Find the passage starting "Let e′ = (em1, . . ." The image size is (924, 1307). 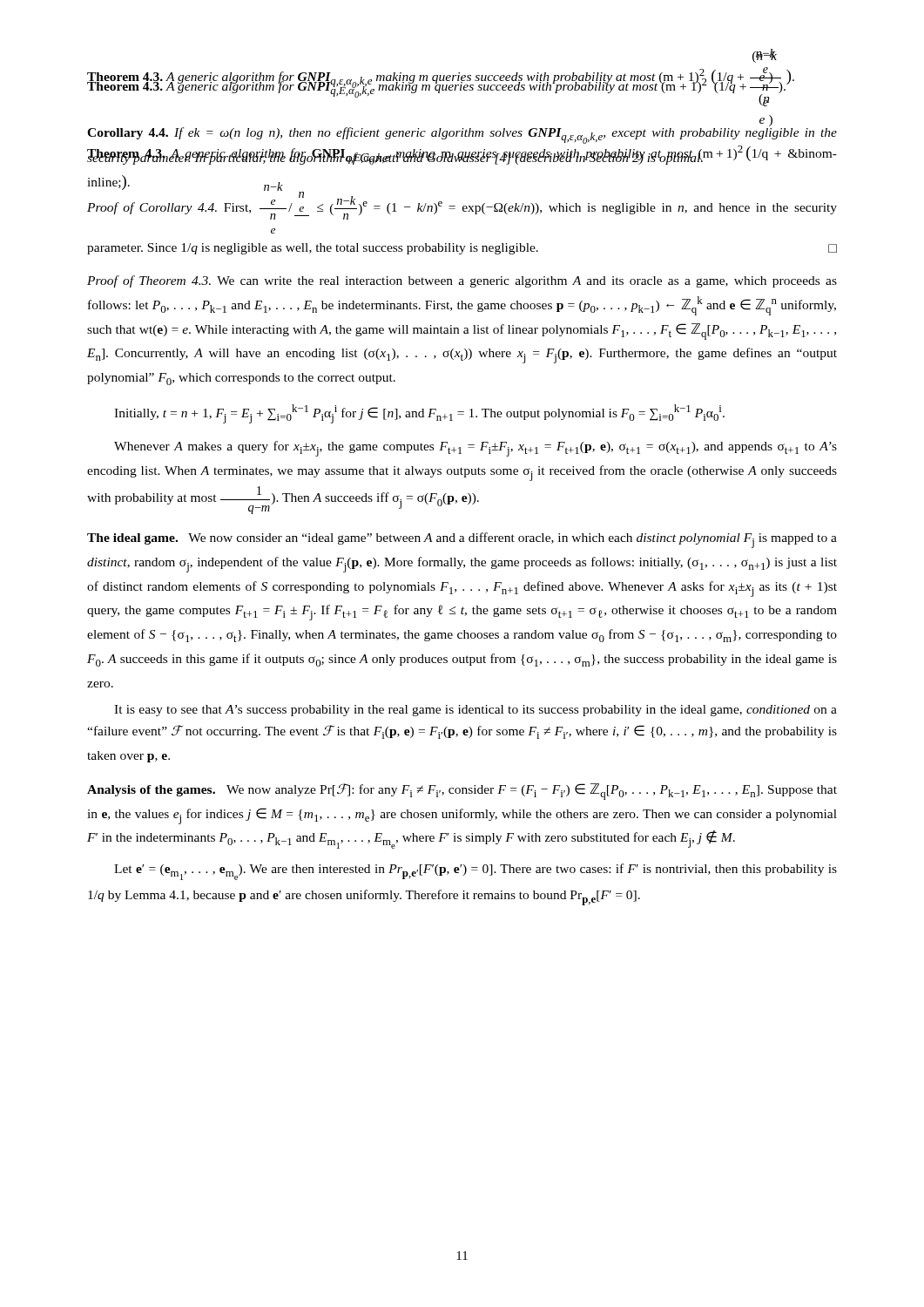462,884
